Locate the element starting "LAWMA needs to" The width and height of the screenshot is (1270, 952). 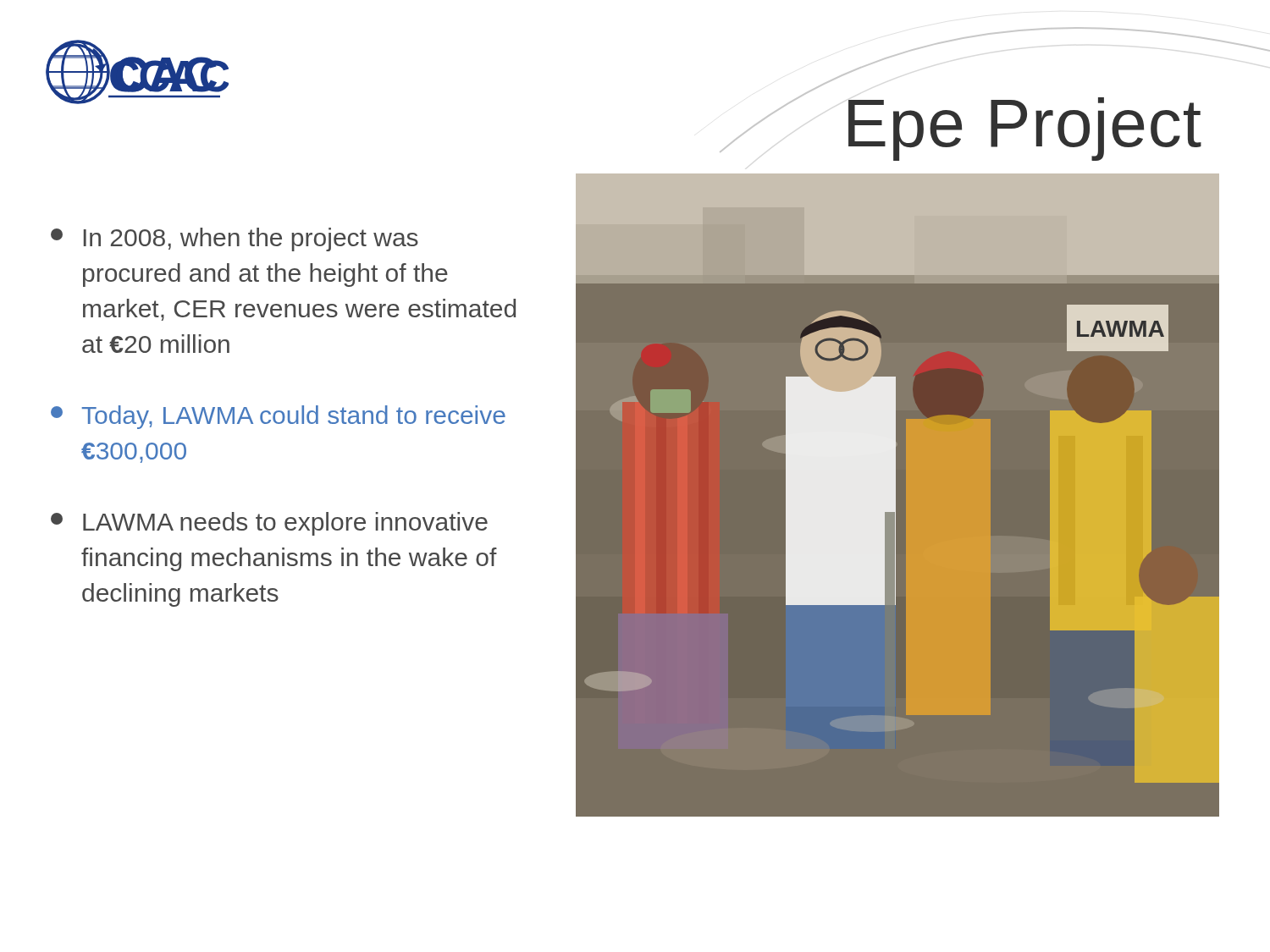click(288, 558)
